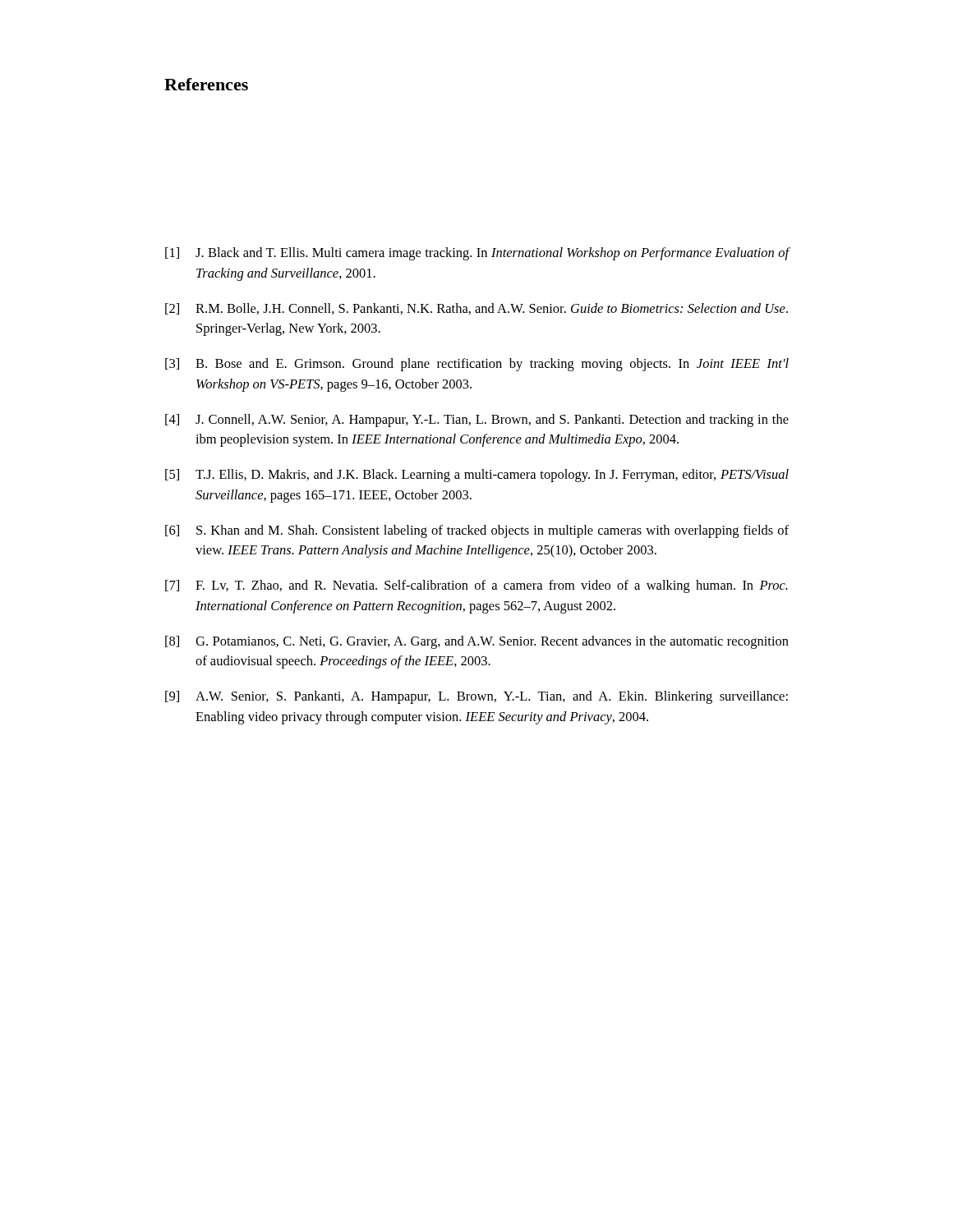Navigate to the text block starting "[4] J. Connell, A.W. Senior, A. Hampapur, Y.-L."
953x1232 pixels.
click(476, 430)
